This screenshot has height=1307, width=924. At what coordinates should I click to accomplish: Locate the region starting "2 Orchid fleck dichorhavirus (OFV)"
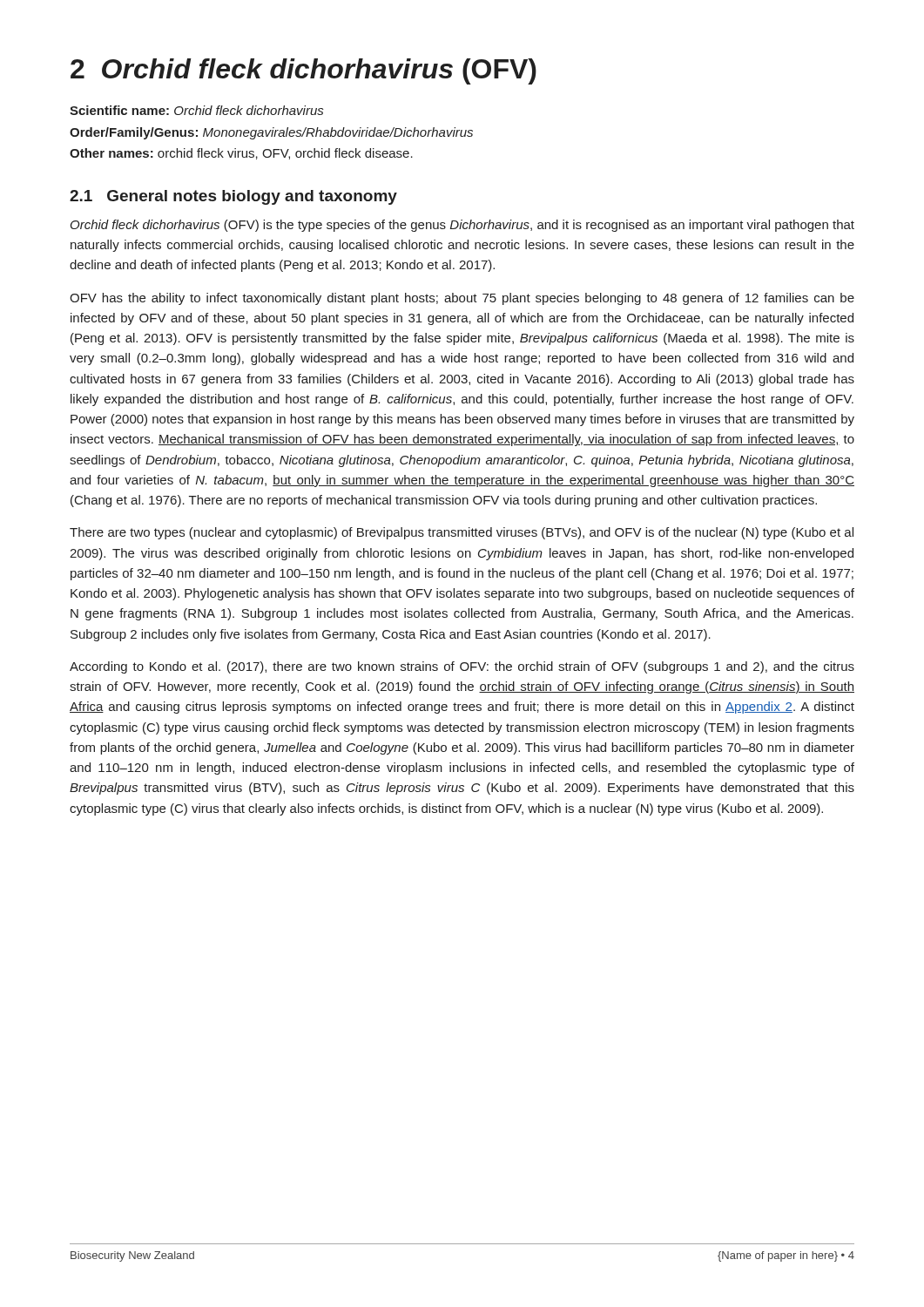point(462,69)
